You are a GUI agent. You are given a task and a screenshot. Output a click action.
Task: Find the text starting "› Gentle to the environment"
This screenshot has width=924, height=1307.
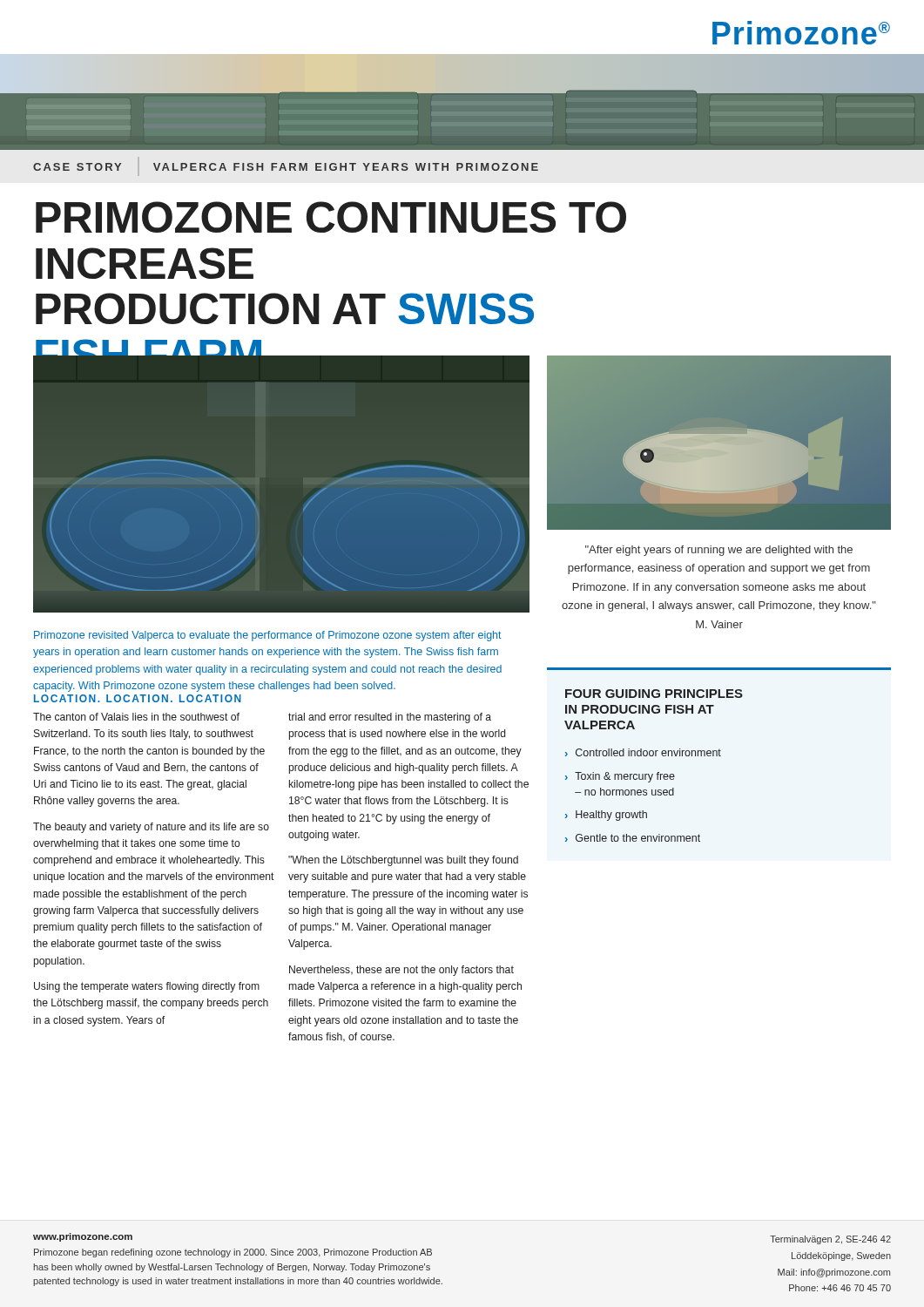[632, 838]
